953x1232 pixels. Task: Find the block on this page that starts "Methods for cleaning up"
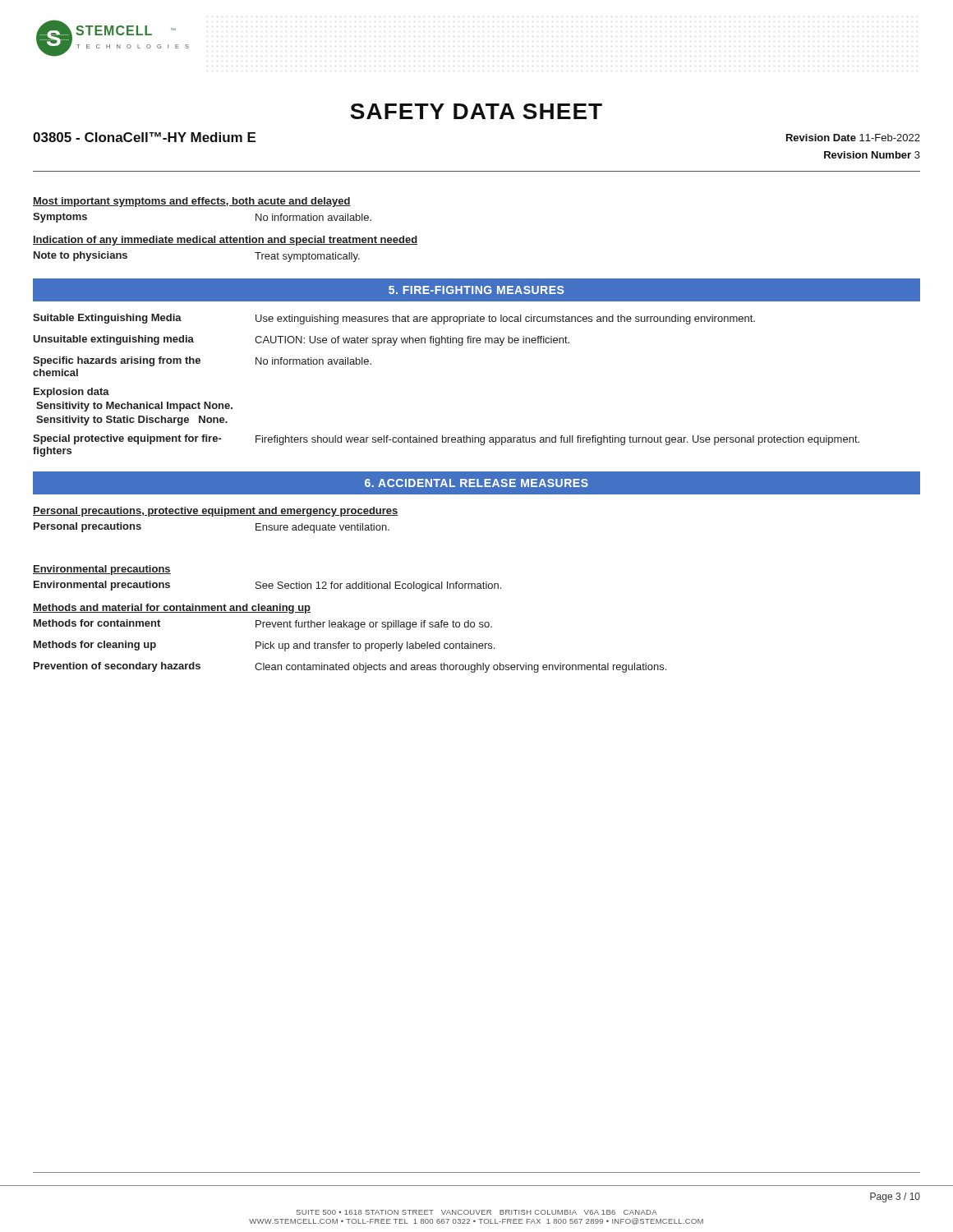pos(476,646)
